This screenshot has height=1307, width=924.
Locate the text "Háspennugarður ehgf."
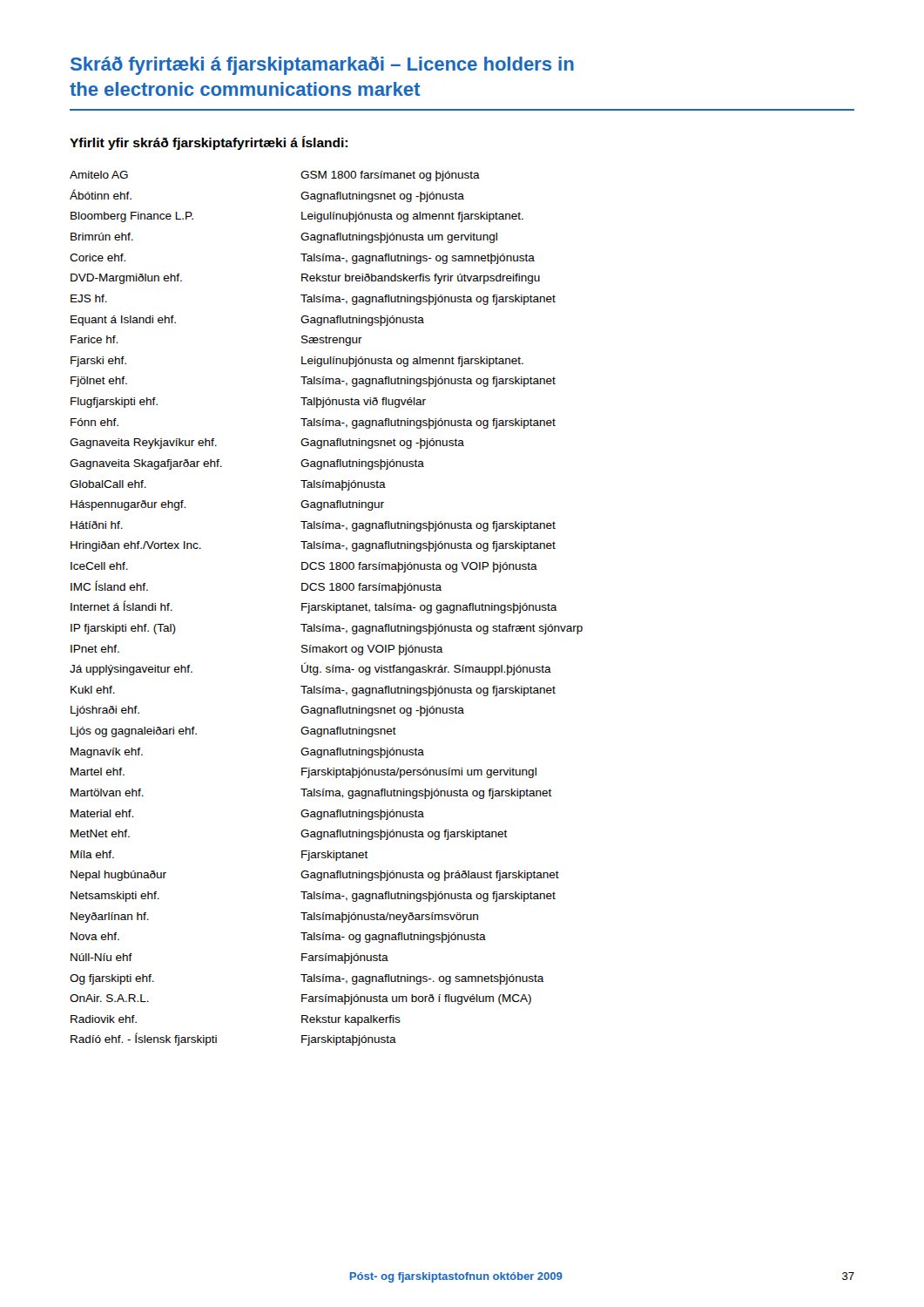(128, 504)
